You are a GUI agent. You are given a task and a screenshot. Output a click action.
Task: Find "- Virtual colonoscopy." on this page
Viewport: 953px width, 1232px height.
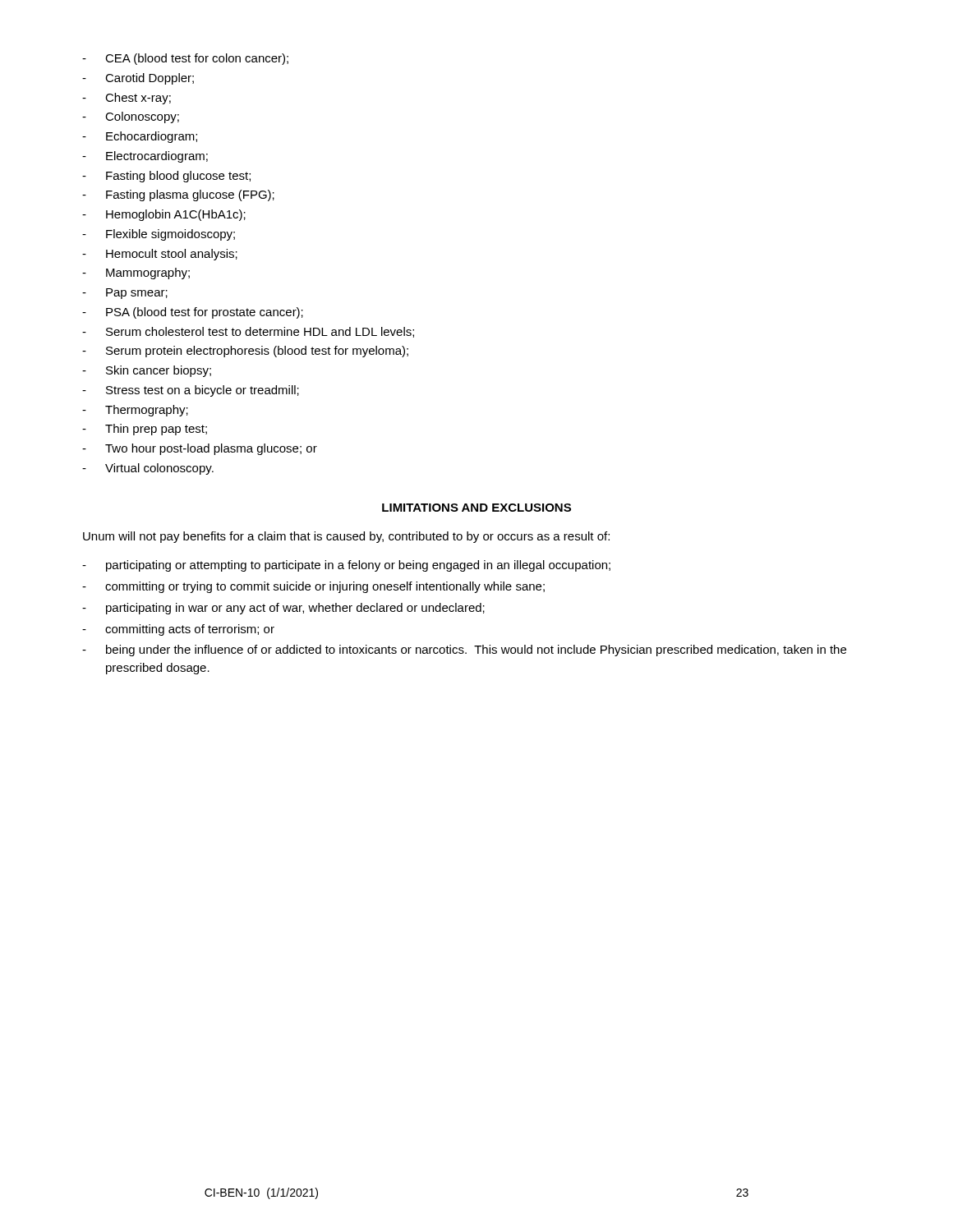pyautogui.click(x=148, y=469)
